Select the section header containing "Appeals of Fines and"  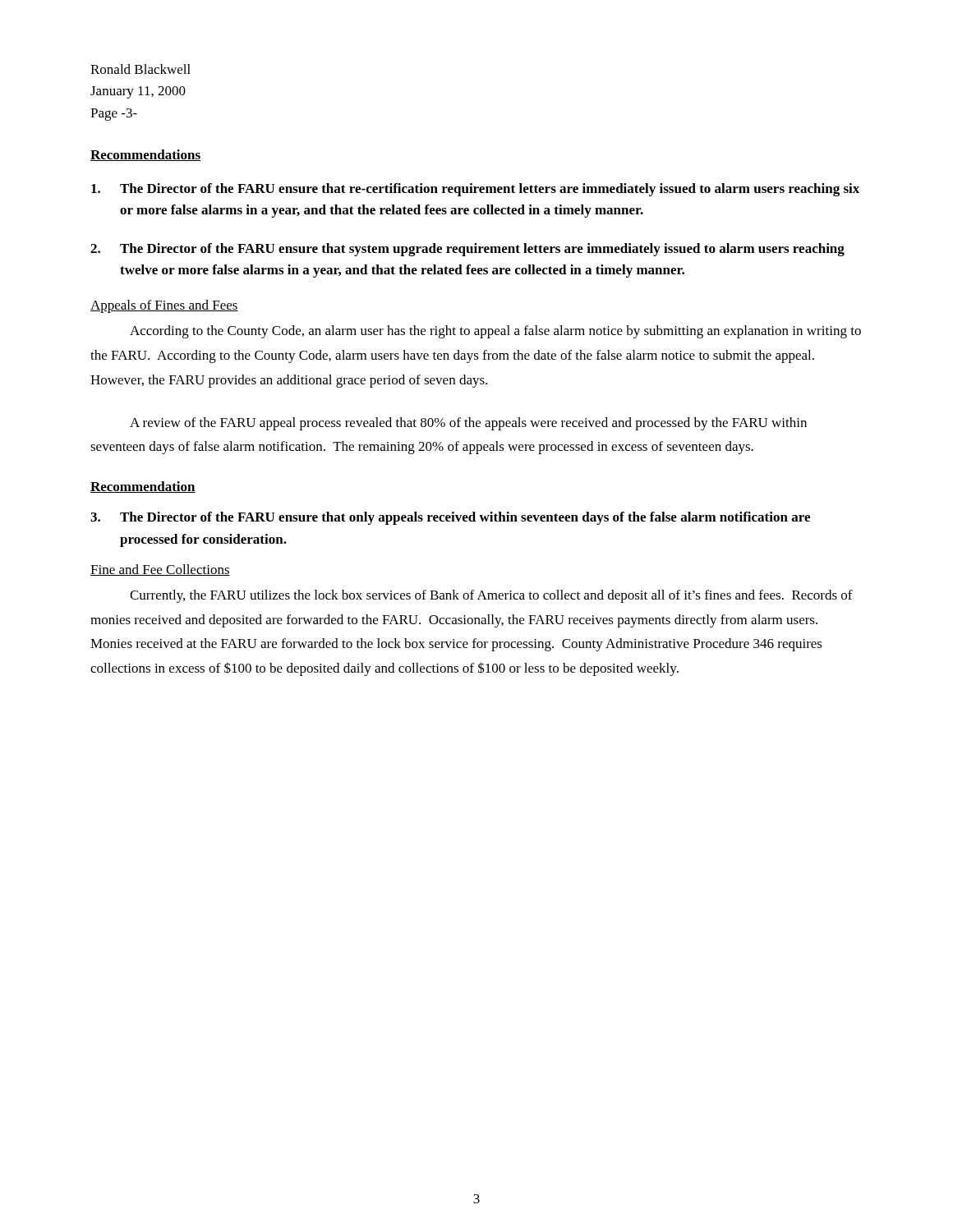tap(164, 305)
